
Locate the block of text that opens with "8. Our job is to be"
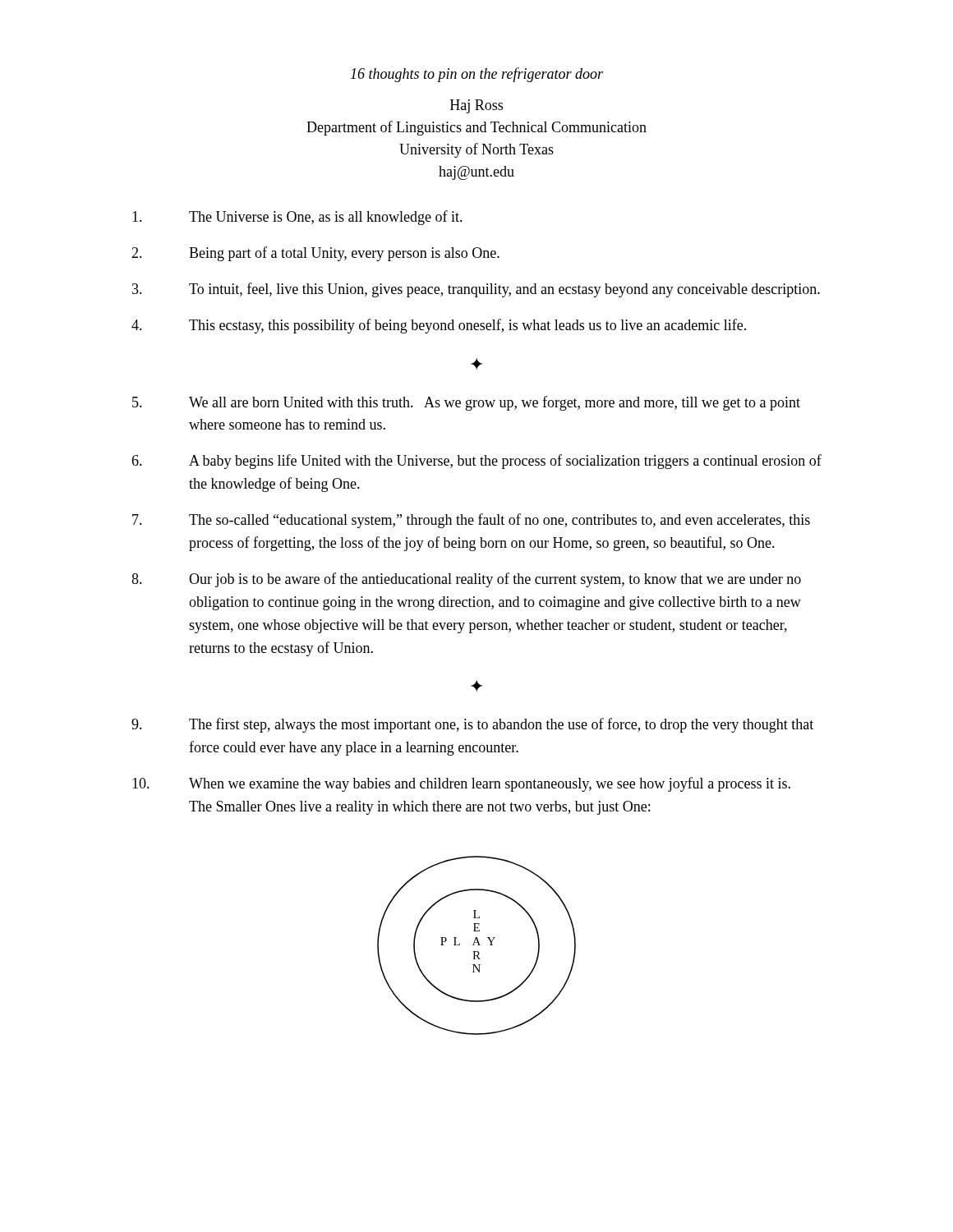pos(476,614)
